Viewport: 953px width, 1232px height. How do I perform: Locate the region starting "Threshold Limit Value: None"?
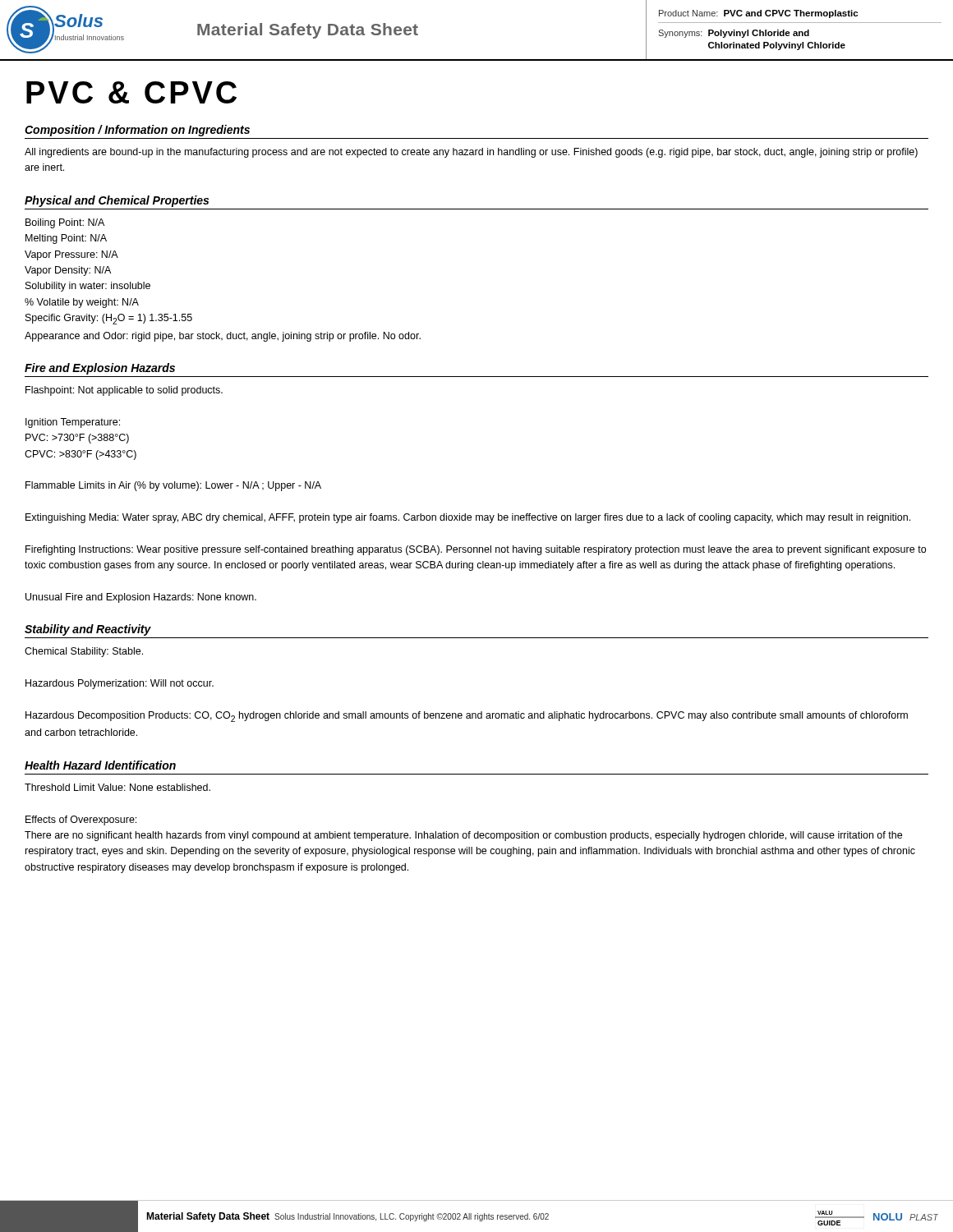click(470, 827)
